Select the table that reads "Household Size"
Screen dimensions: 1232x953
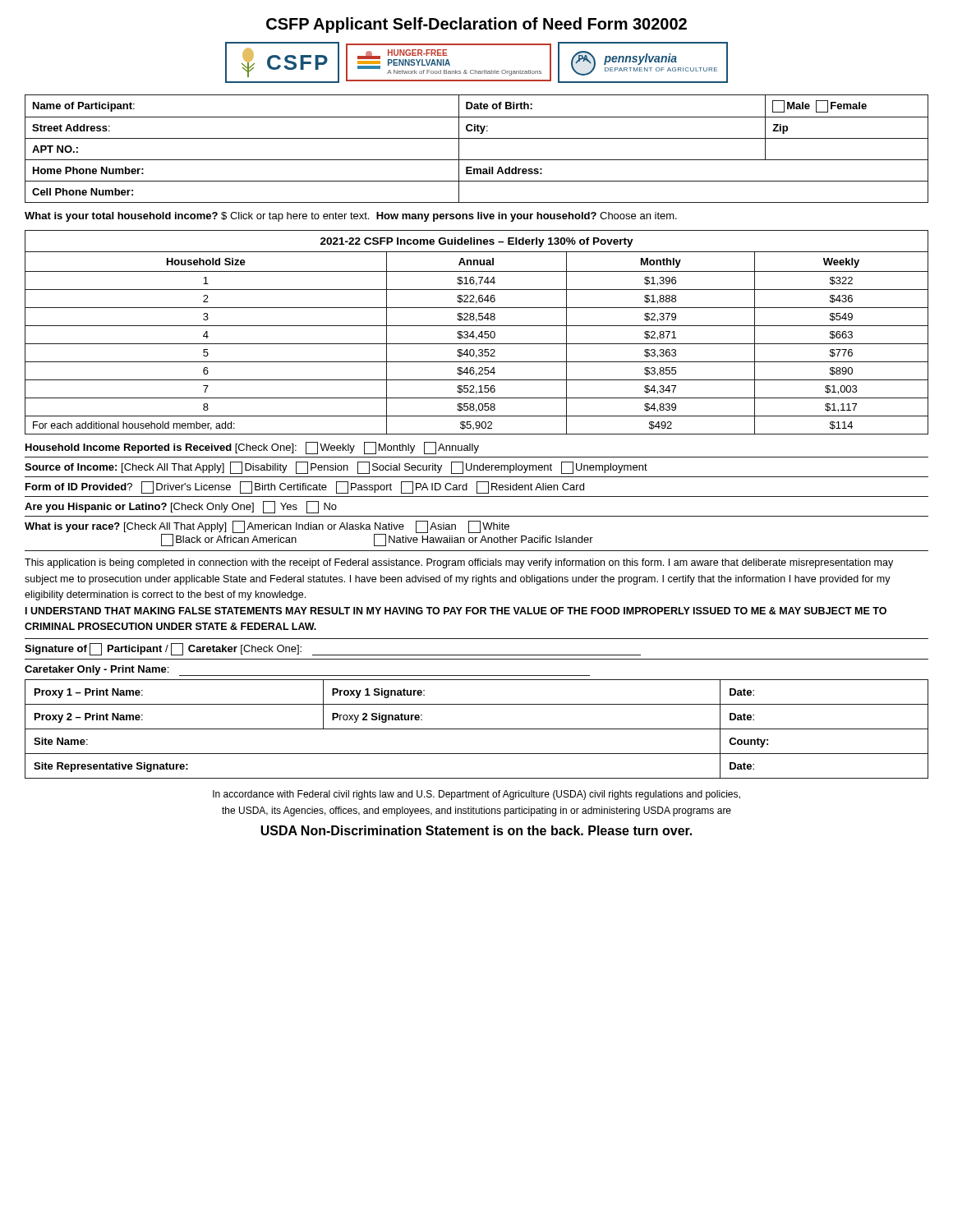476,332
